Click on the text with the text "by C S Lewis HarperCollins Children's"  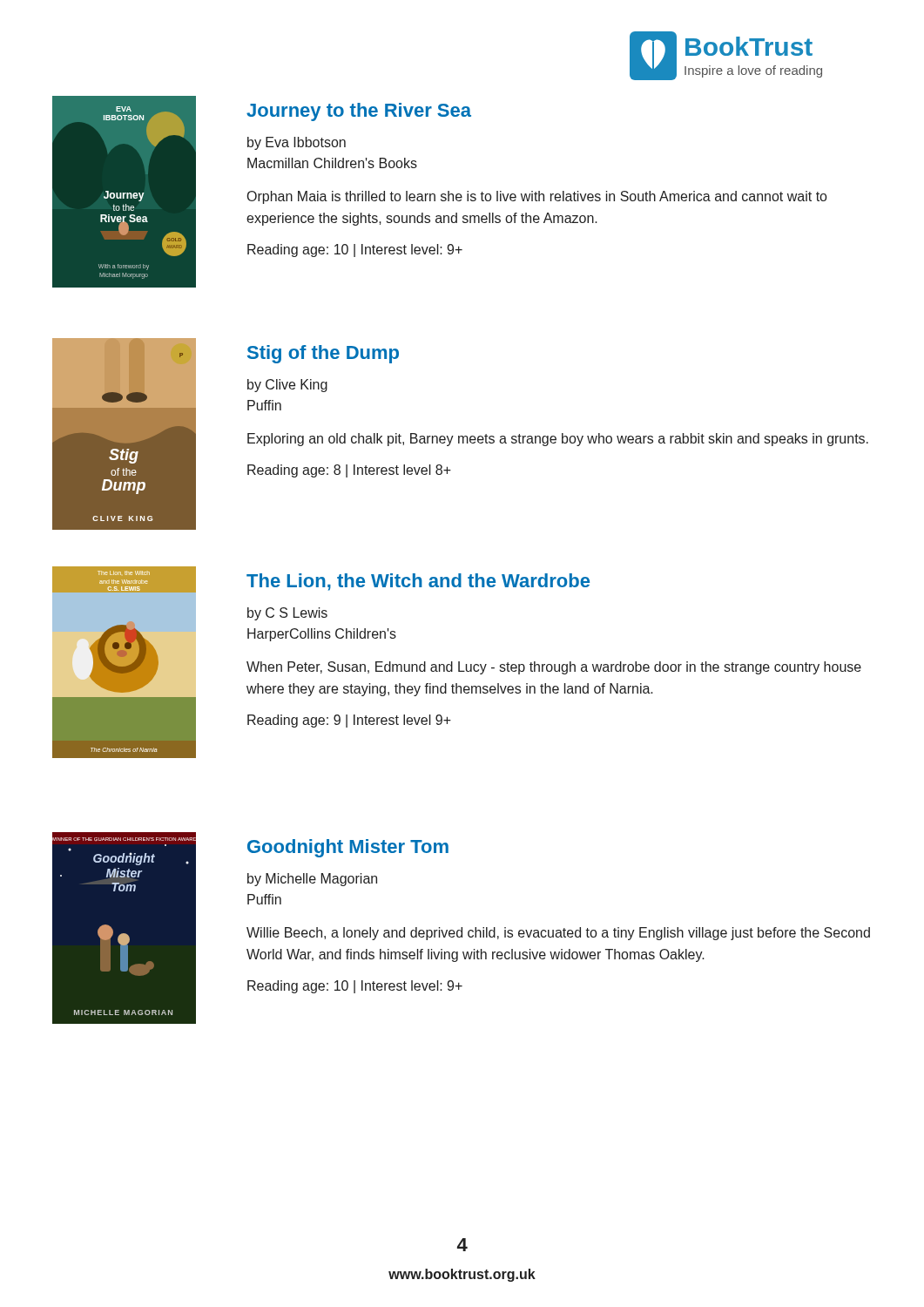(321, 623)
